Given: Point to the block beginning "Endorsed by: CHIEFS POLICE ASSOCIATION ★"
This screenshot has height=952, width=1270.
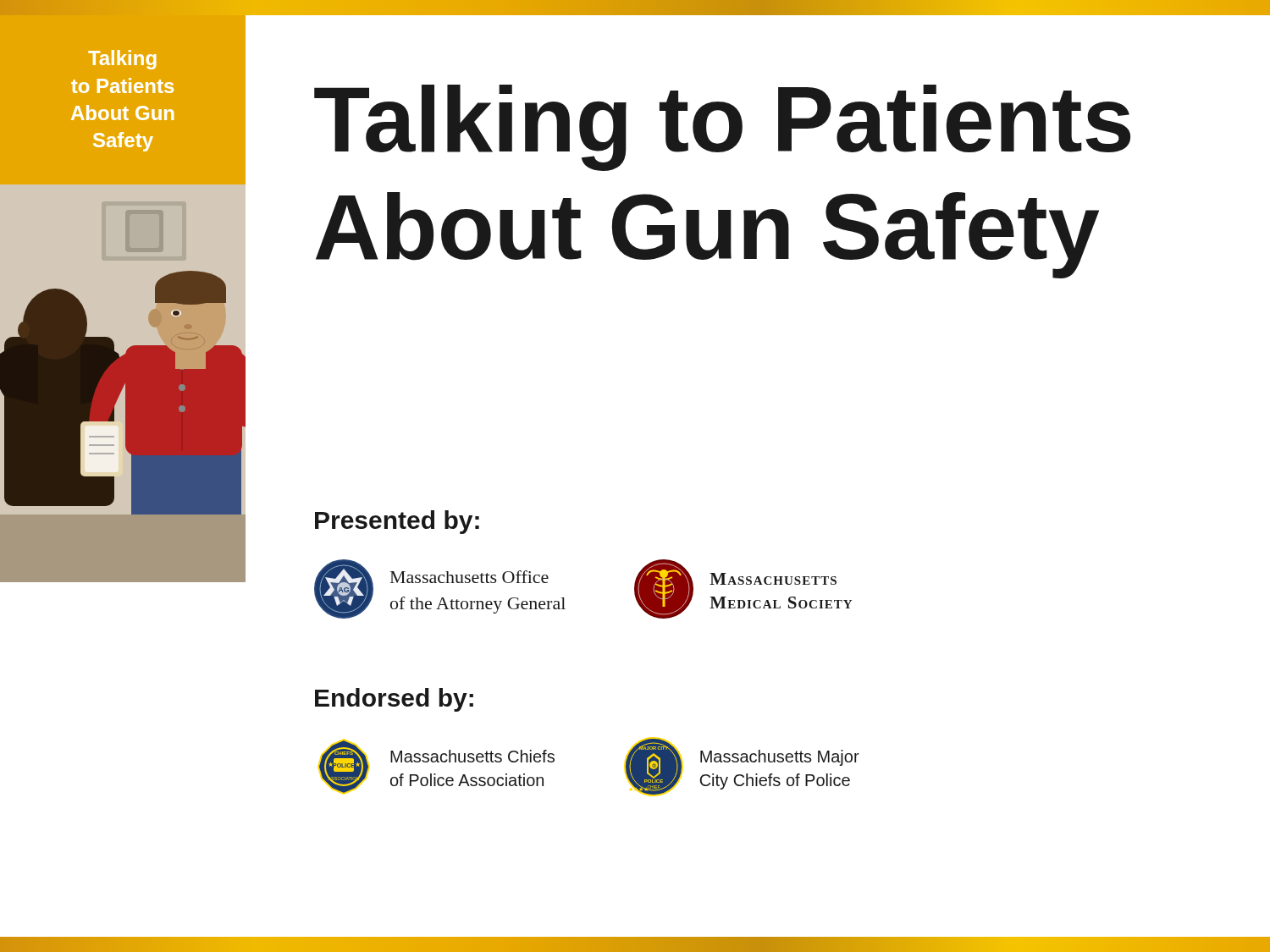Looking at the screenshot, I should pyautogui.click(x=779, y=742).
